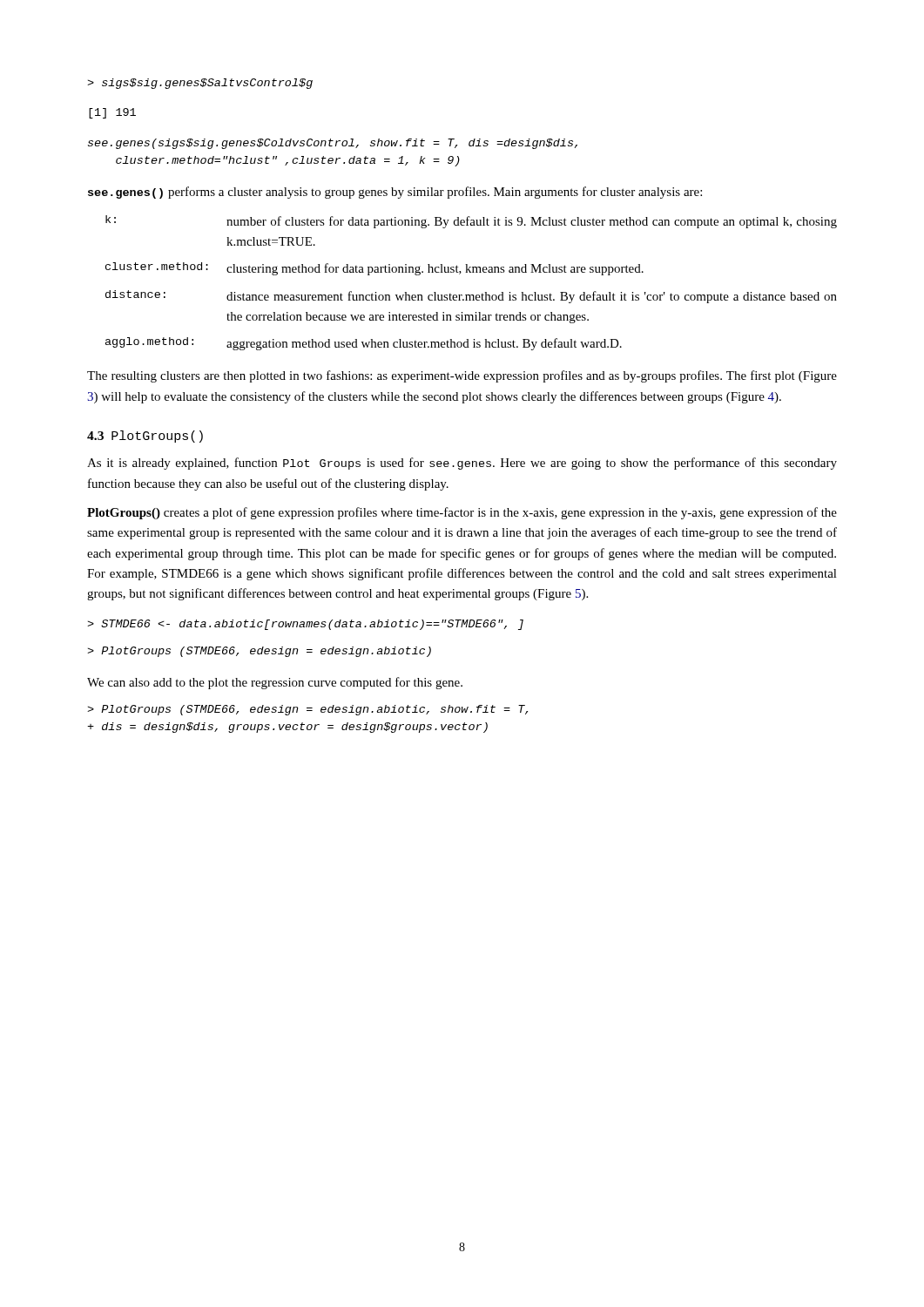Find the text with the text "> PlotGroups (STMDE66, edesign = edesign.abiotic)"
Viewport: 924px width, 1307px height.
click(x=260, y=651)
